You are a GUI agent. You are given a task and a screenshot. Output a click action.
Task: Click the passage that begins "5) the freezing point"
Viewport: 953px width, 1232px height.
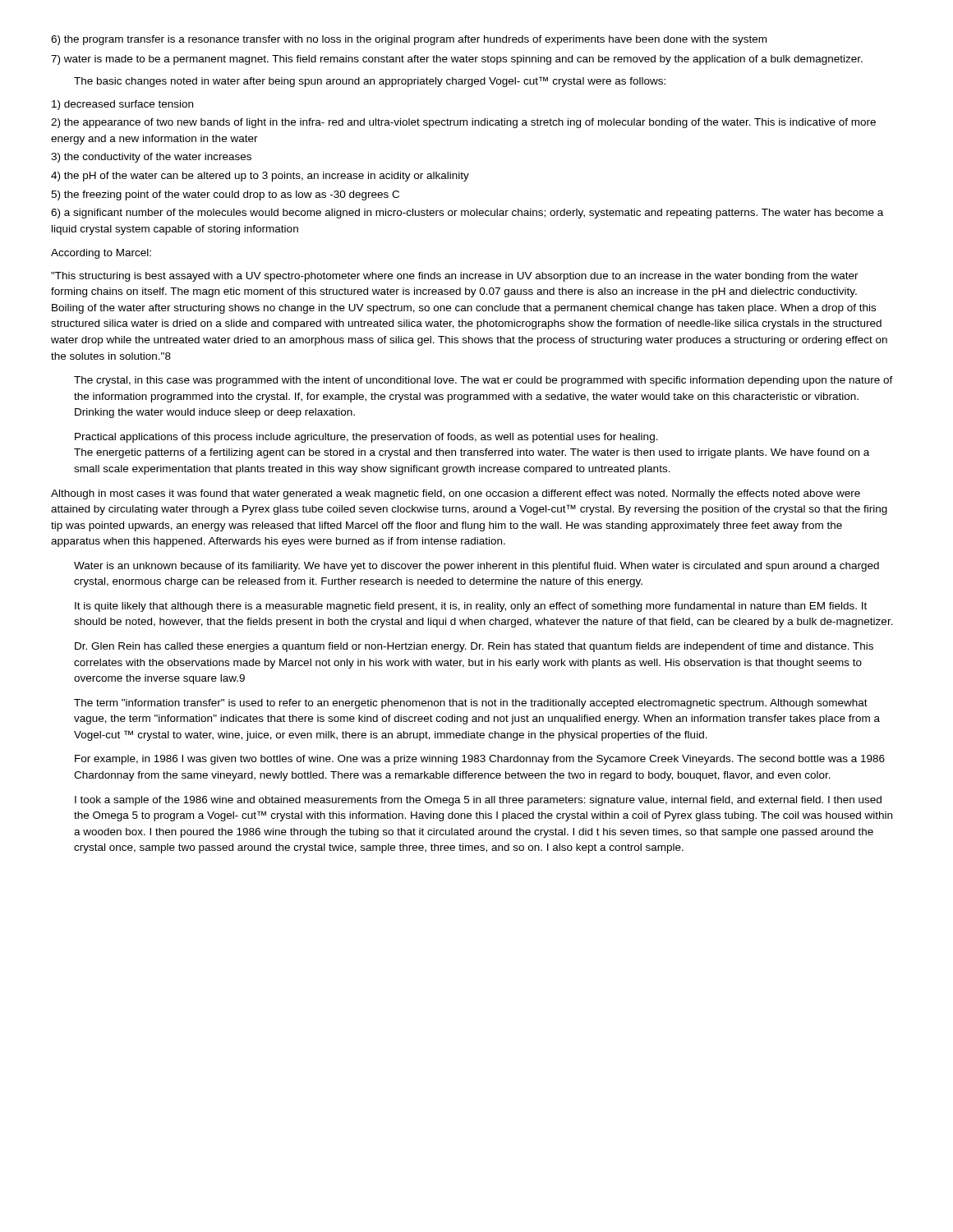pyautogui.click(x=225, y=194)
